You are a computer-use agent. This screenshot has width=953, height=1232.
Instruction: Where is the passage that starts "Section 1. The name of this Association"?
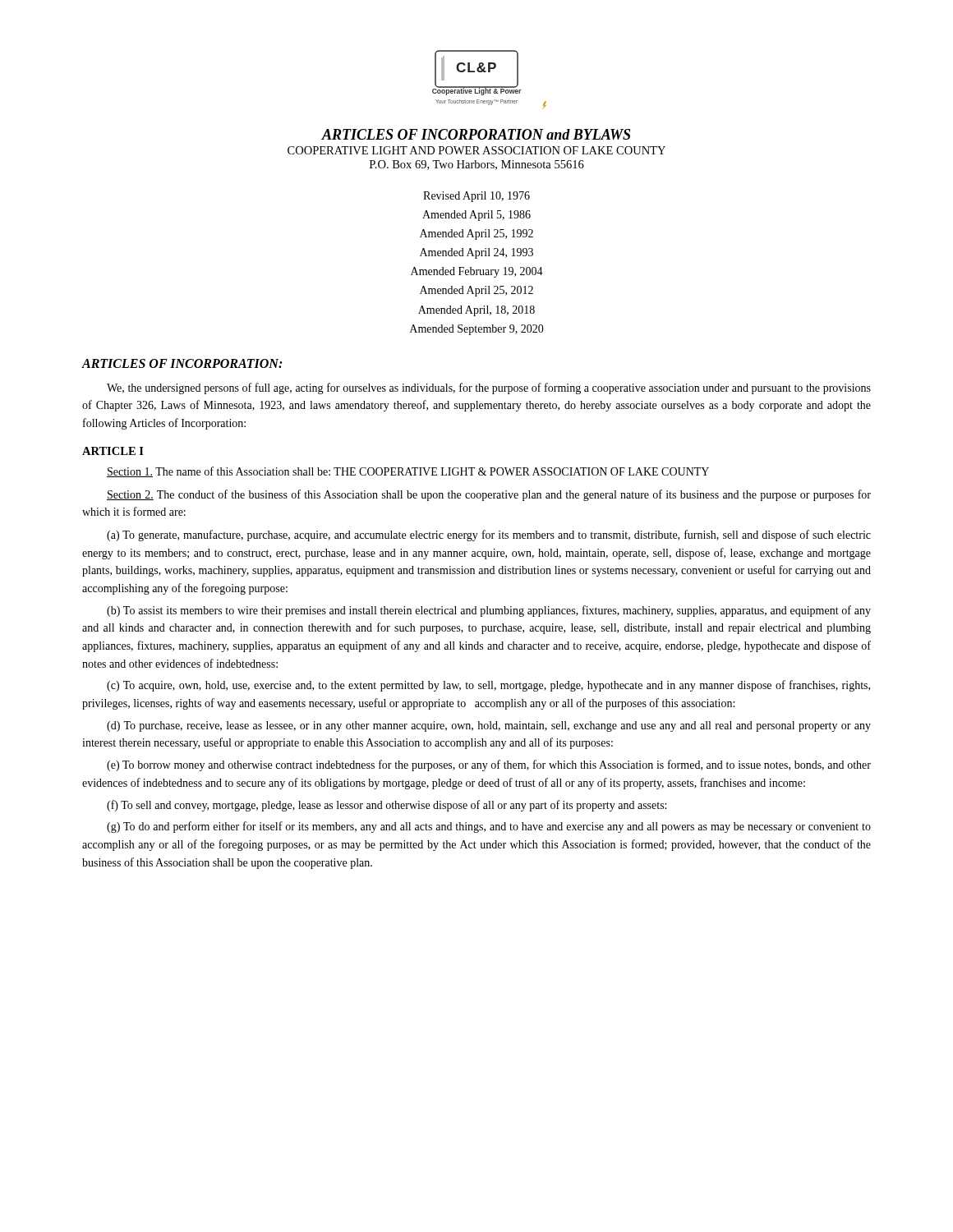click(408, 472)
